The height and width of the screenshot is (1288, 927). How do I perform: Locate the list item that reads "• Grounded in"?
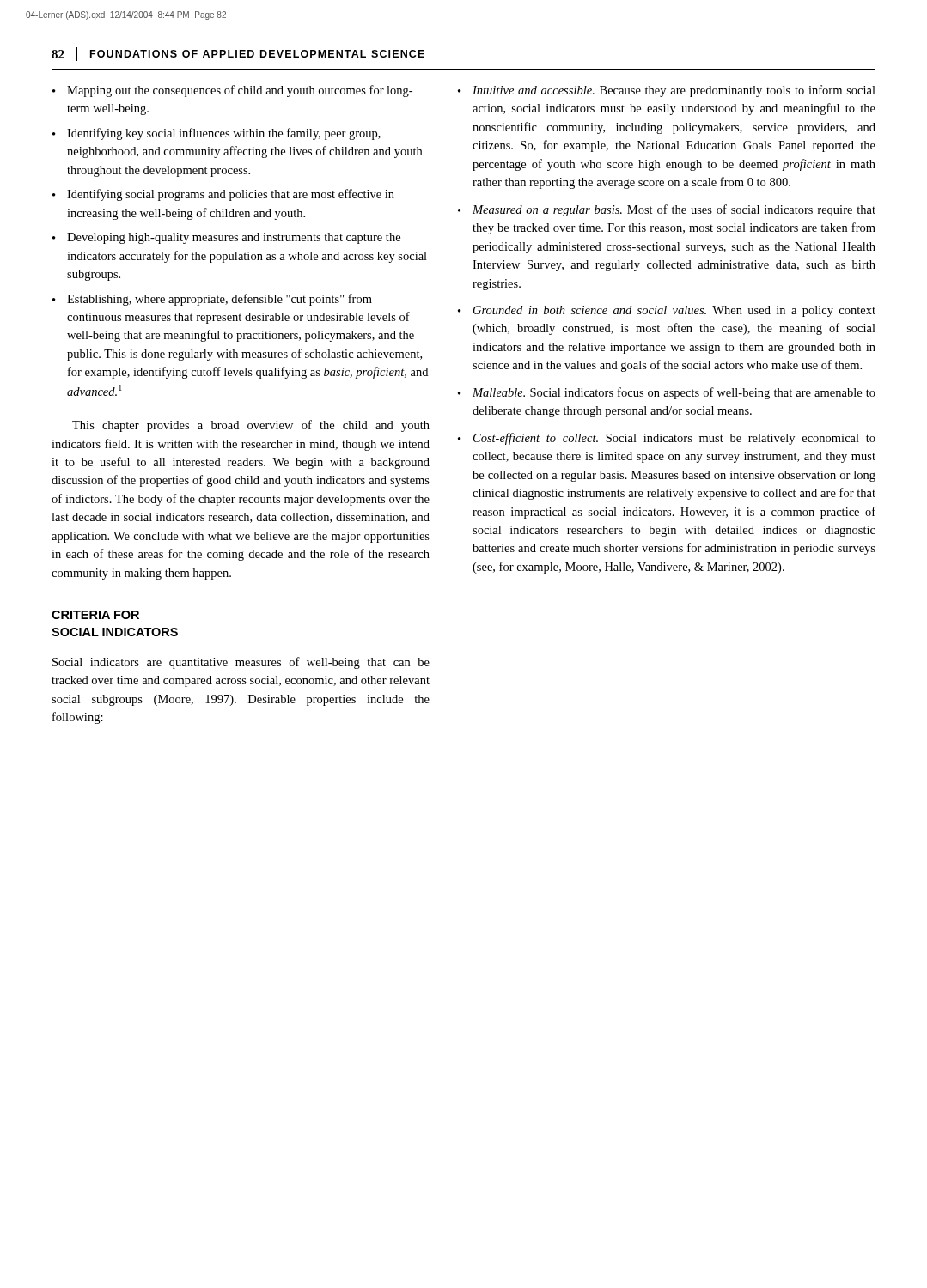(x=666, y=338)
